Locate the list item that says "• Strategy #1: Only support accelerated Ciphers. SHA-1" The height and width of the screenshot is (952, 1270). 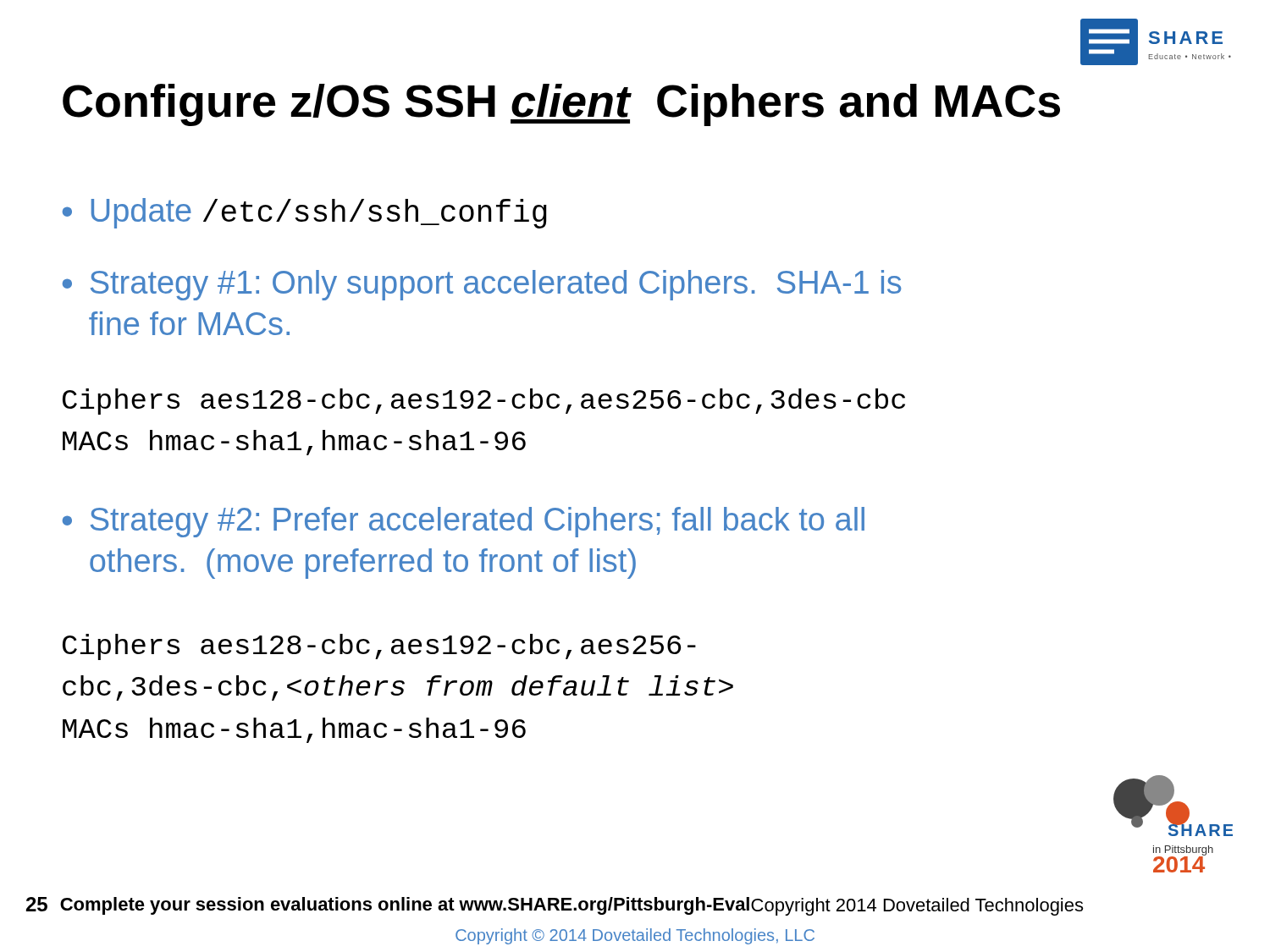pyautogui.click(x=635, y=304)
